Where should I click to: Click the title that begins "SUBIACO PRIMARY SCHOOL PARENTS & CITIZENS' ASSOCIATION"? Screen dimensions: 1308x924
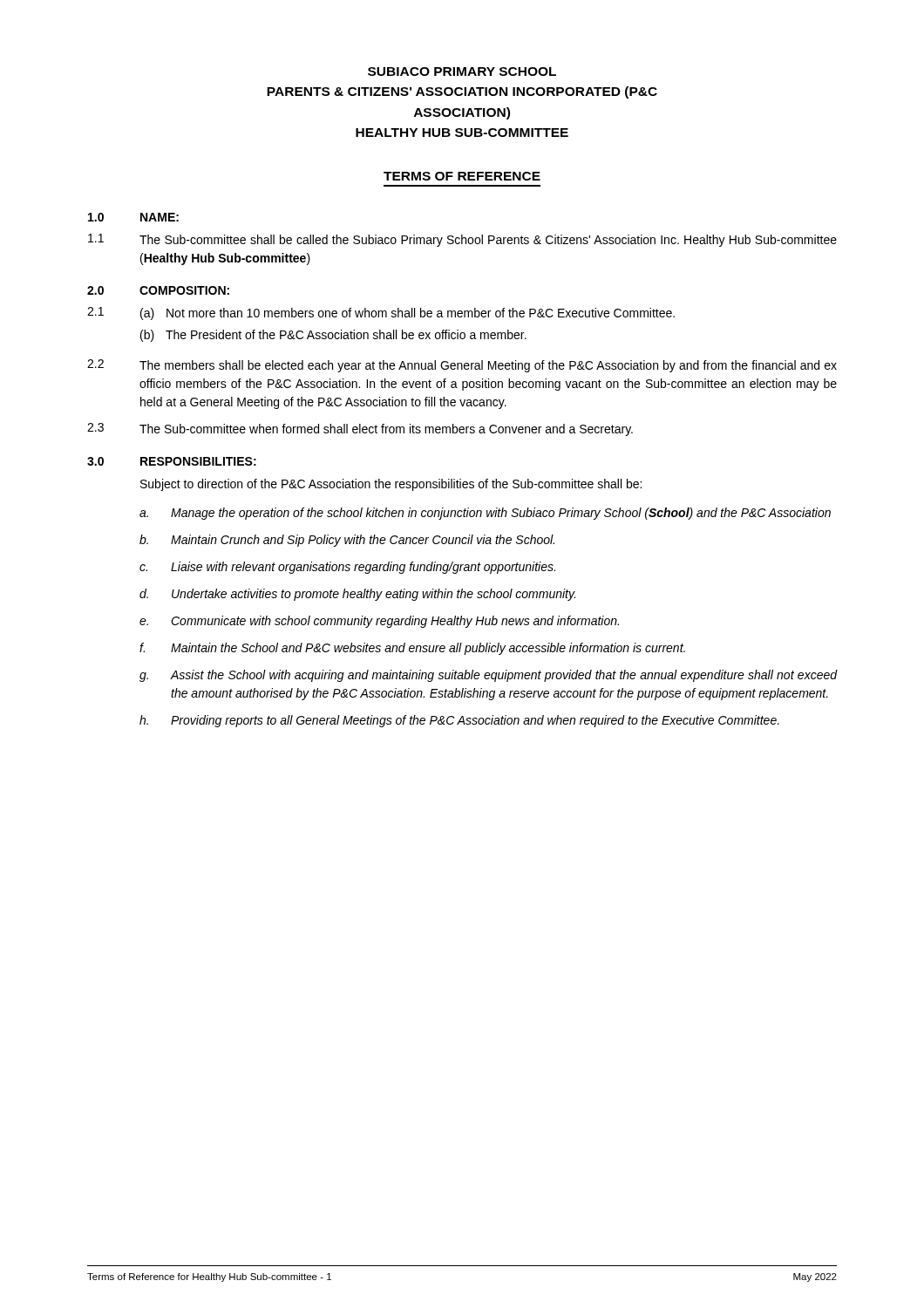(x=462, y=102)
